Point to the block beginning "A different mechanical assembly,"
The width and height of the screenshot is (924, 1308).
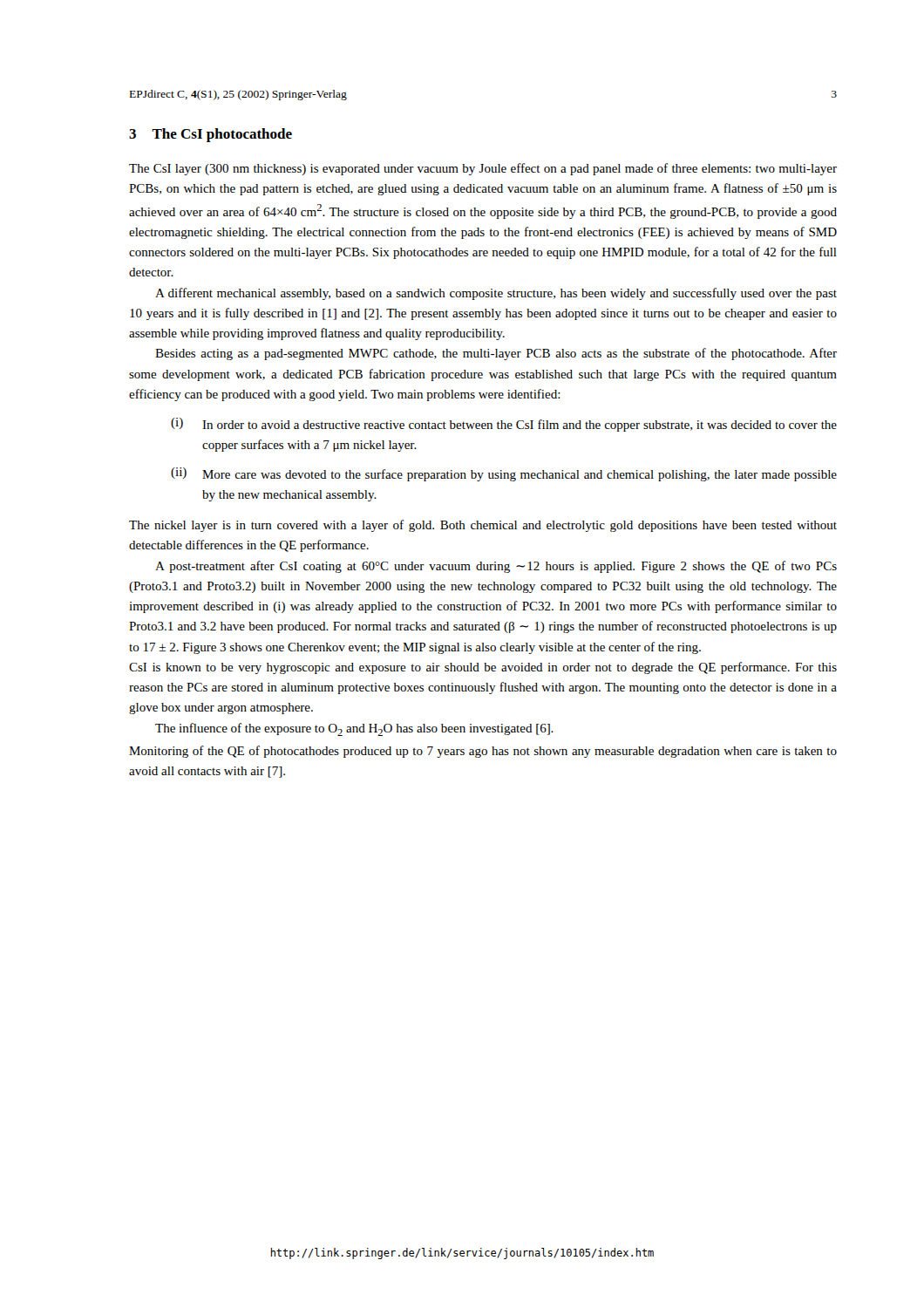483,313
